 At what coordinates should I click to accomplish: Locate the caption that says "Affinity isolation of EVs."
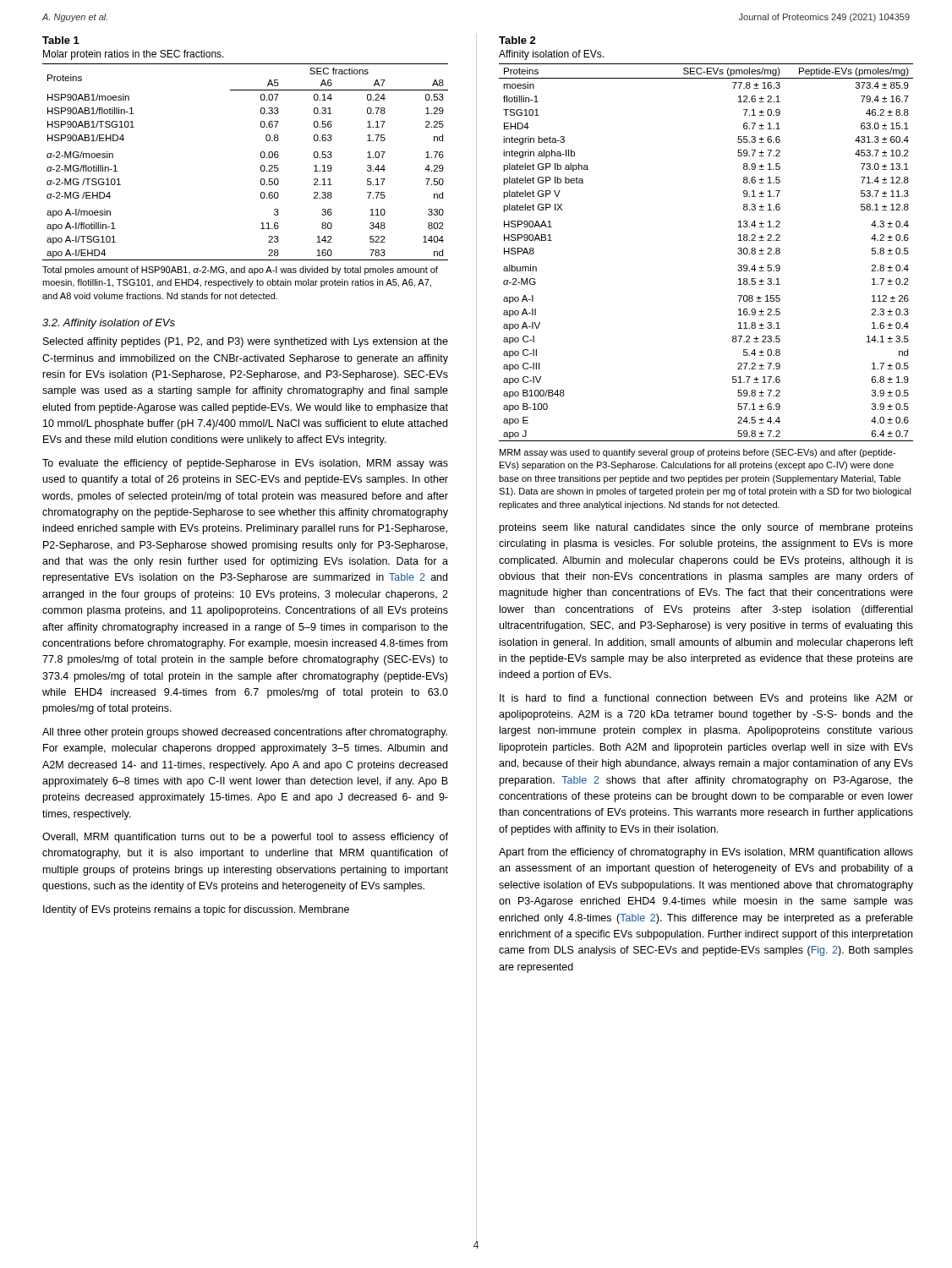pyautogui.click(x=552, y=54)
